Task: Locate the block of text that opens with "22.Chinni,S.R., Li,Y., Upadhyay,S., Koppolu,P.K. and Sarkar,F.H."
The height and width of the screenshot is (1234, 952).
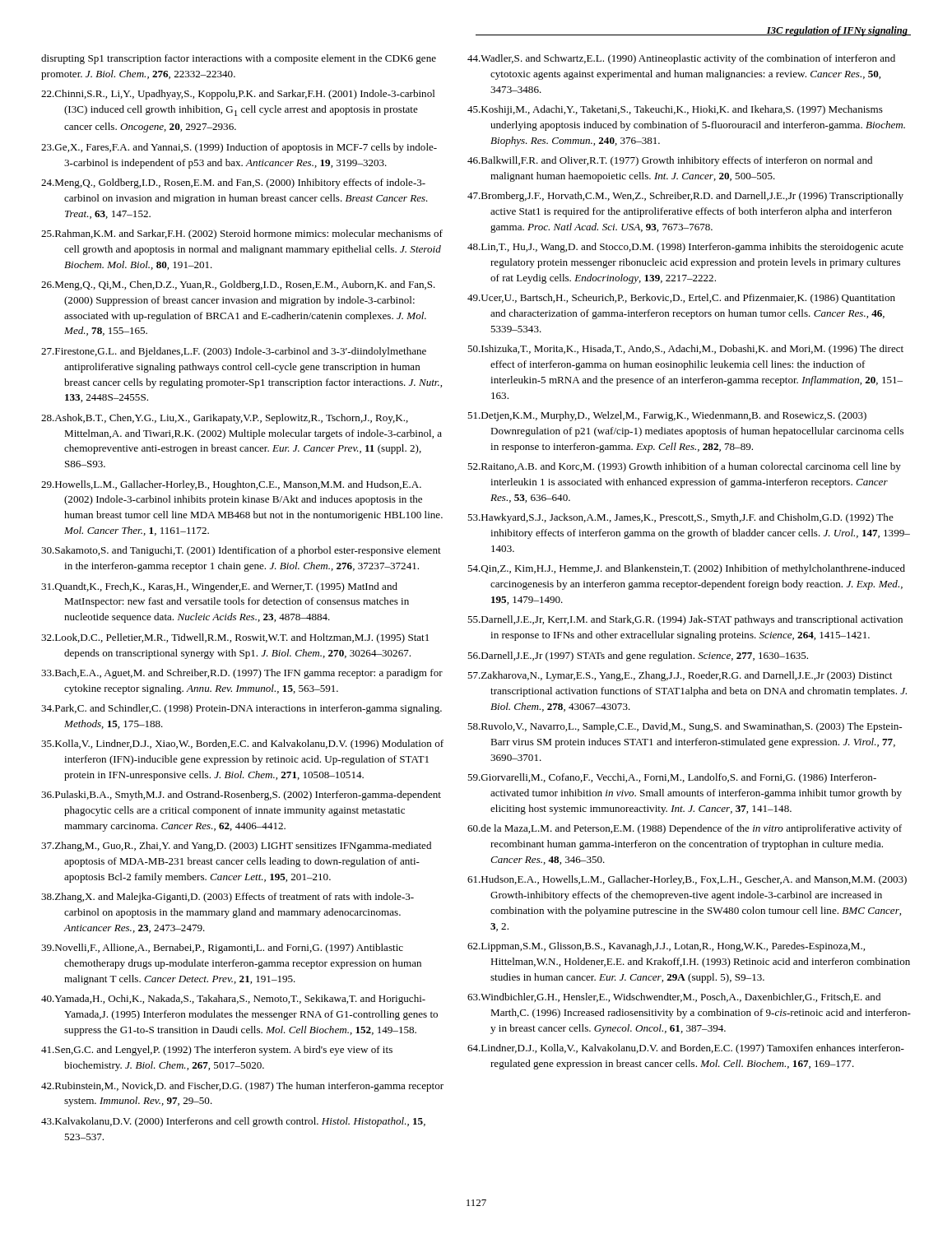Action: click(238, 110)
